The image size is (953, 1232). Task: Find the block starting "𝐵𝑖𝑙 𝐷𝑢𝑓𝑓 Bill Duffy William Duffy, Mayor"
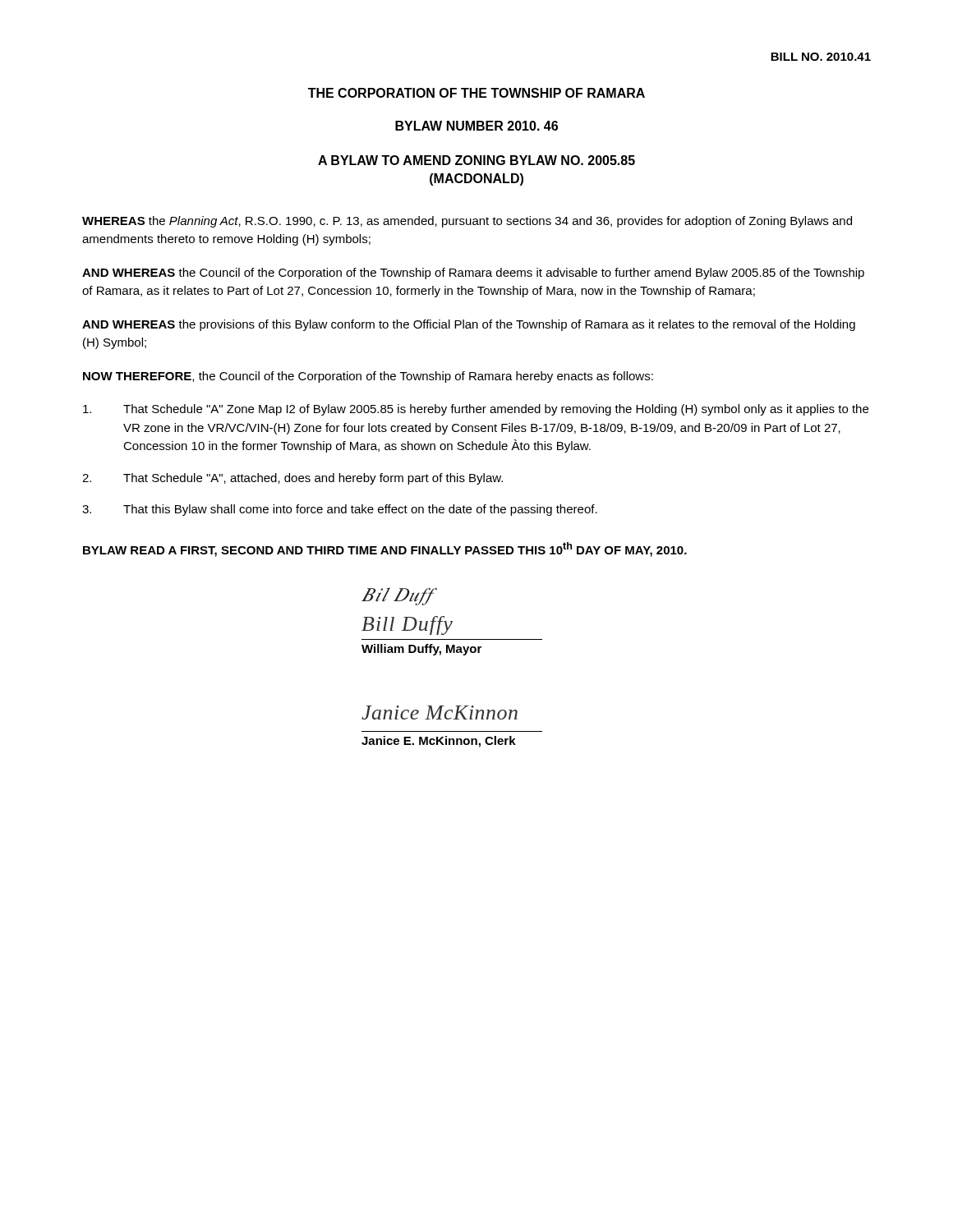399,596
